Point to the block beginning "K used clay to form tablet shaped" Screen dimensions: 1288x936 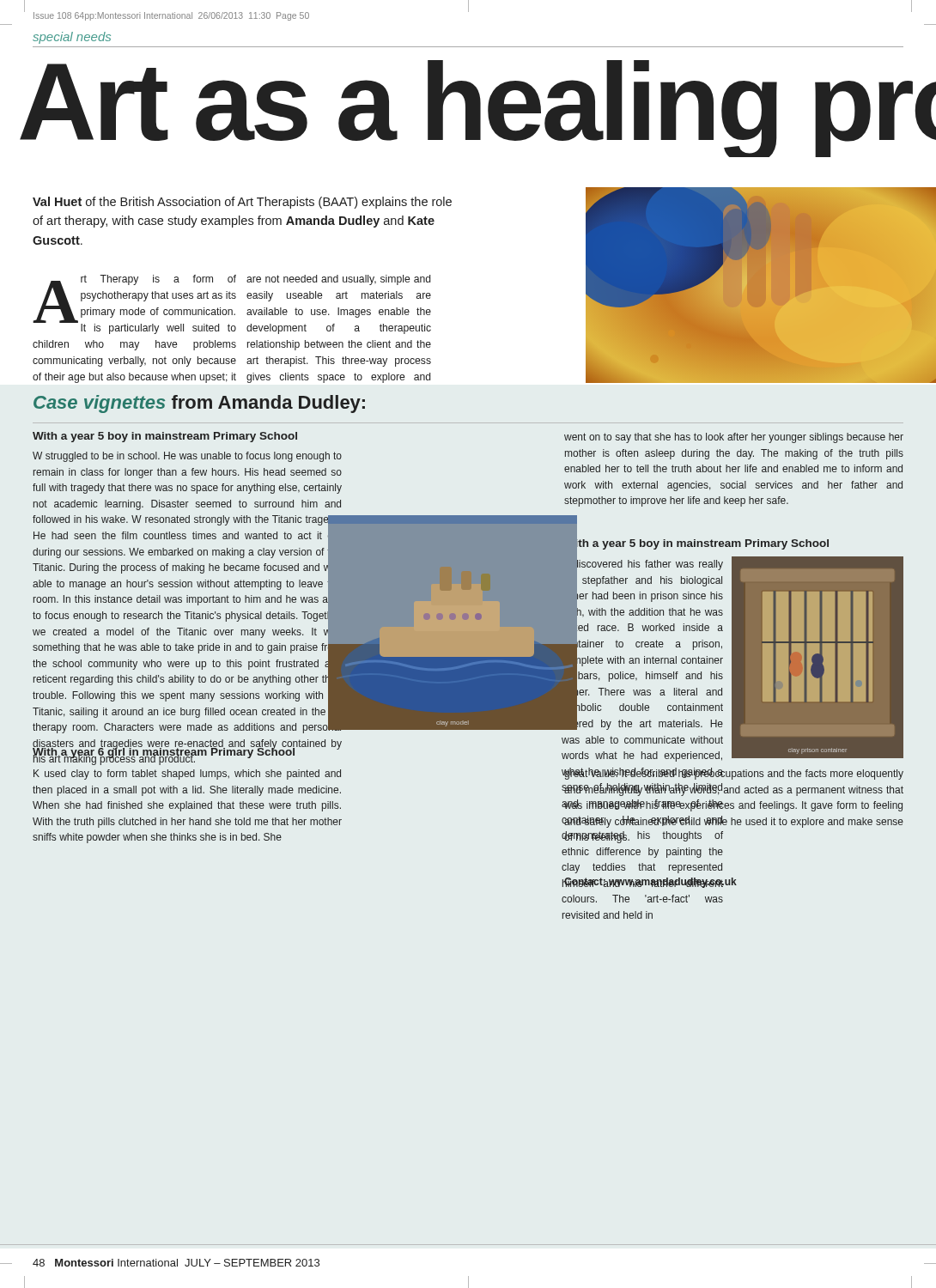pyautogui.click(x=187, y=806)
